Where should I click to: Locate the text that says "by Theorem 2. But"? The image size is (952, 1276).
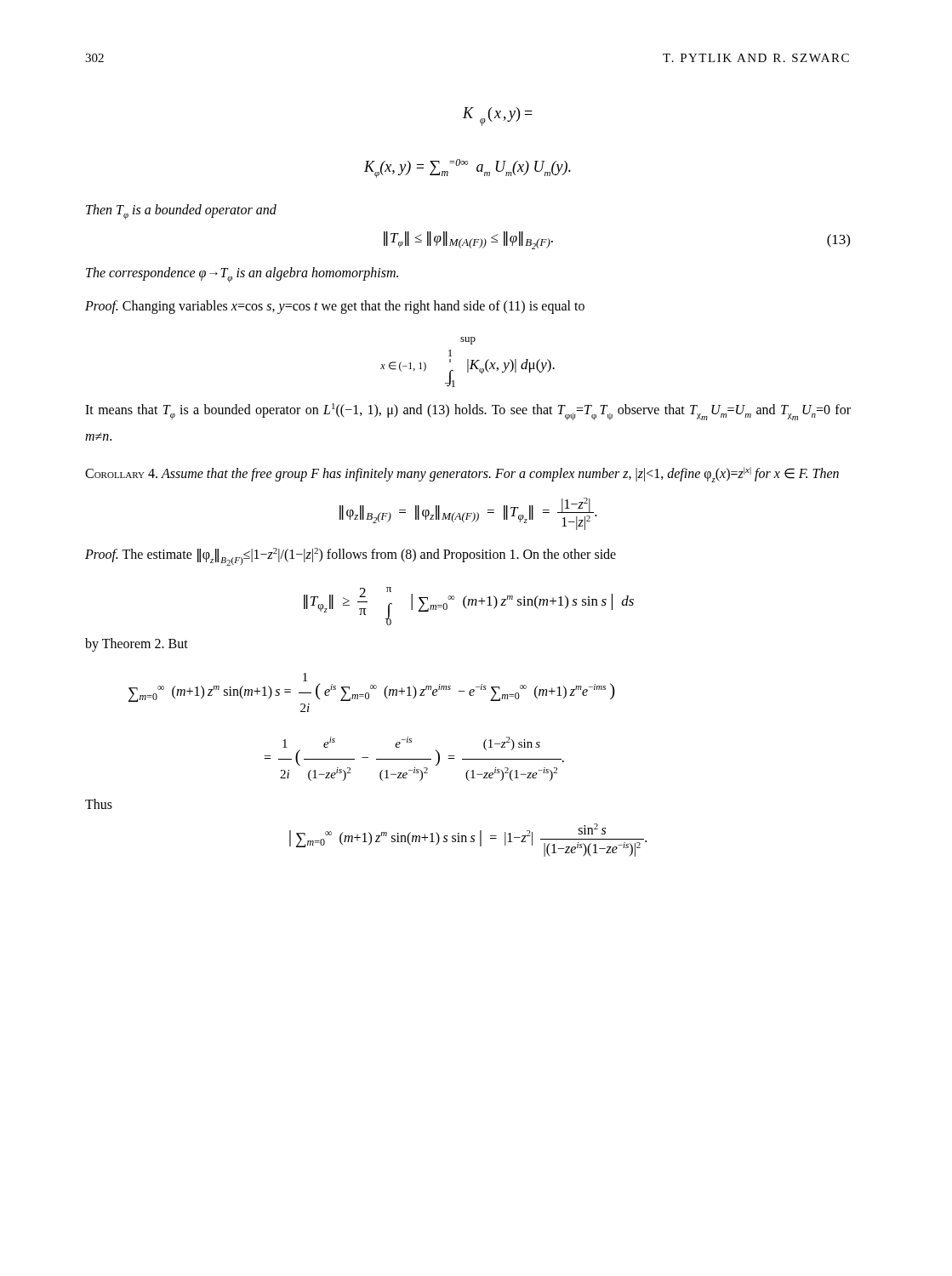(x=136, y=643)
